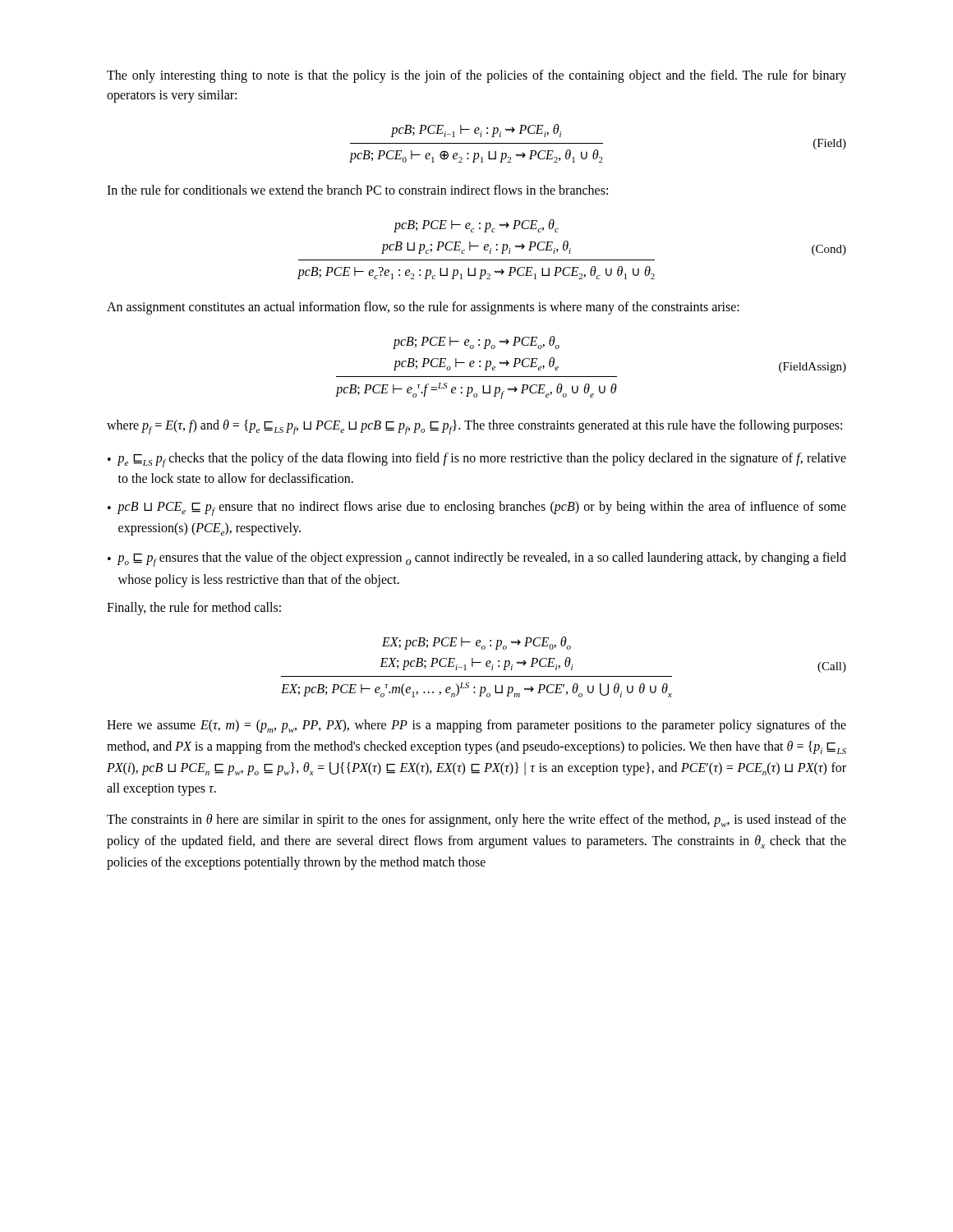Viewport: 953px width, 1232px height.
Task: Click where it says "Finally, the rule for method calls:"
Action: 194,607
